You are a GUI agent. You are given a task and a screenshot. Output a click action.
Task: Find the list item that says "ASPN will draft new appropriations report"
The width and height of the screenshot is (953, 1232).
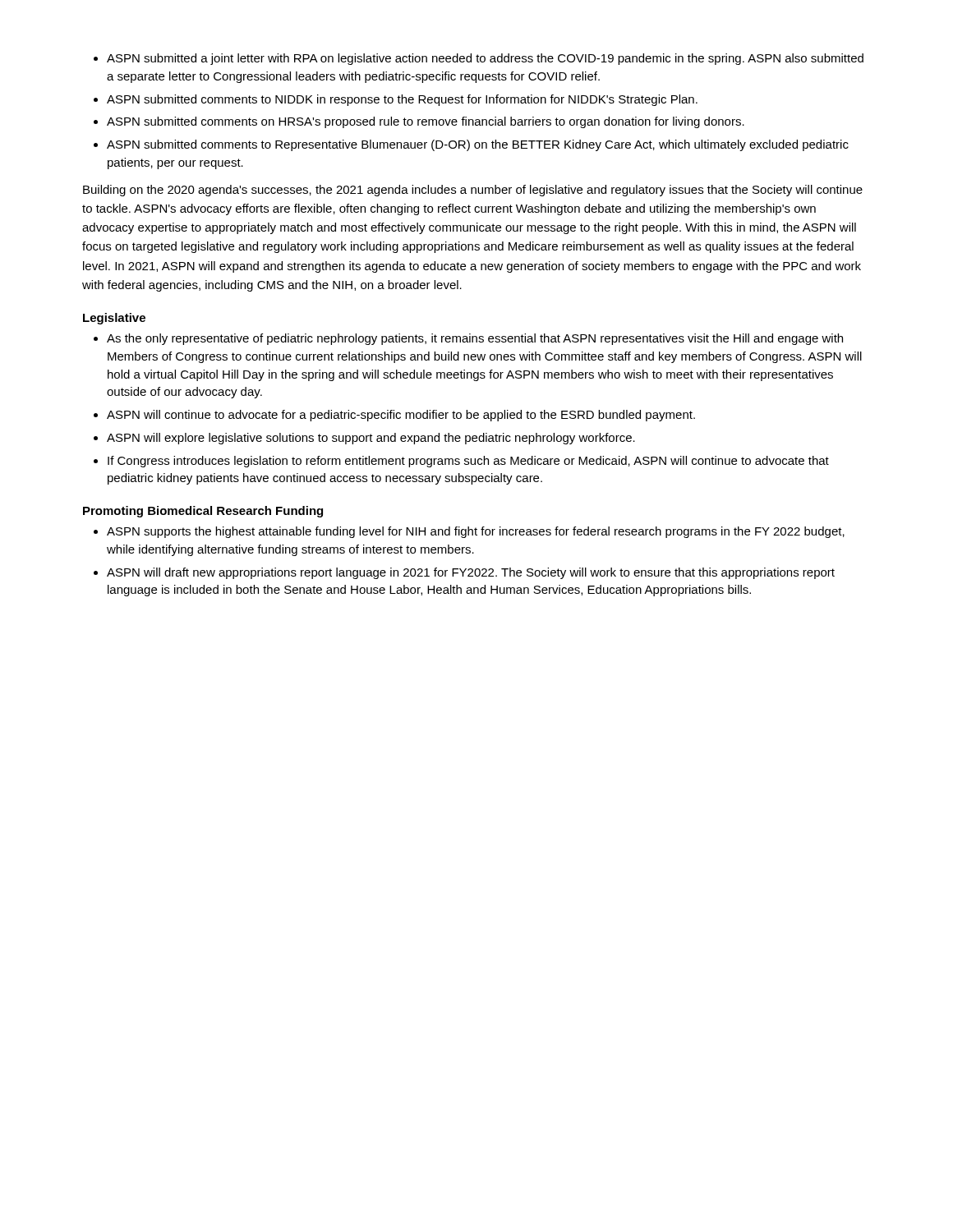(x=471, y=581)
